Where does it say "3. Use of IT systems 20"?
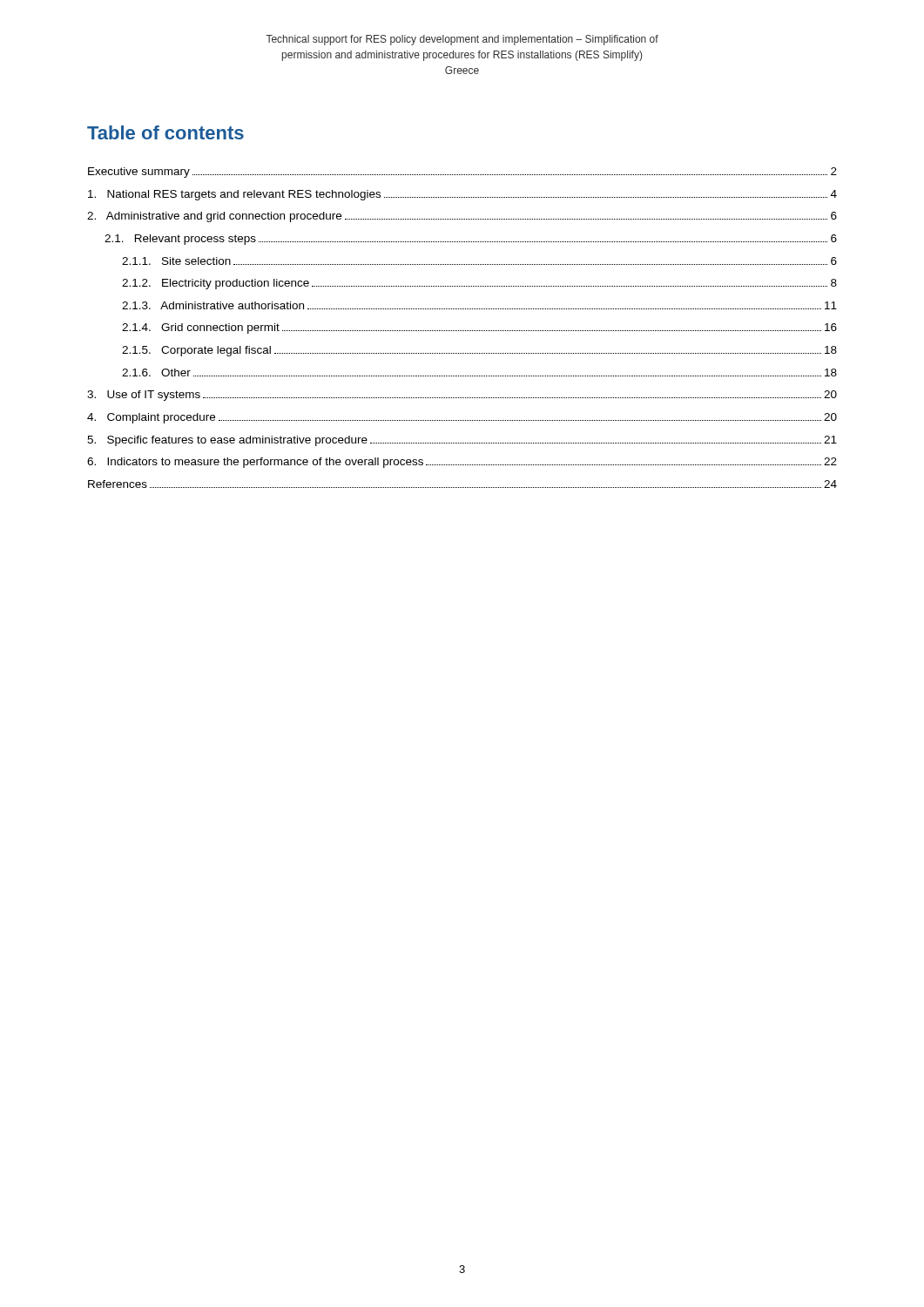Viewport: 924px width, 1307px height. point(462,395)
